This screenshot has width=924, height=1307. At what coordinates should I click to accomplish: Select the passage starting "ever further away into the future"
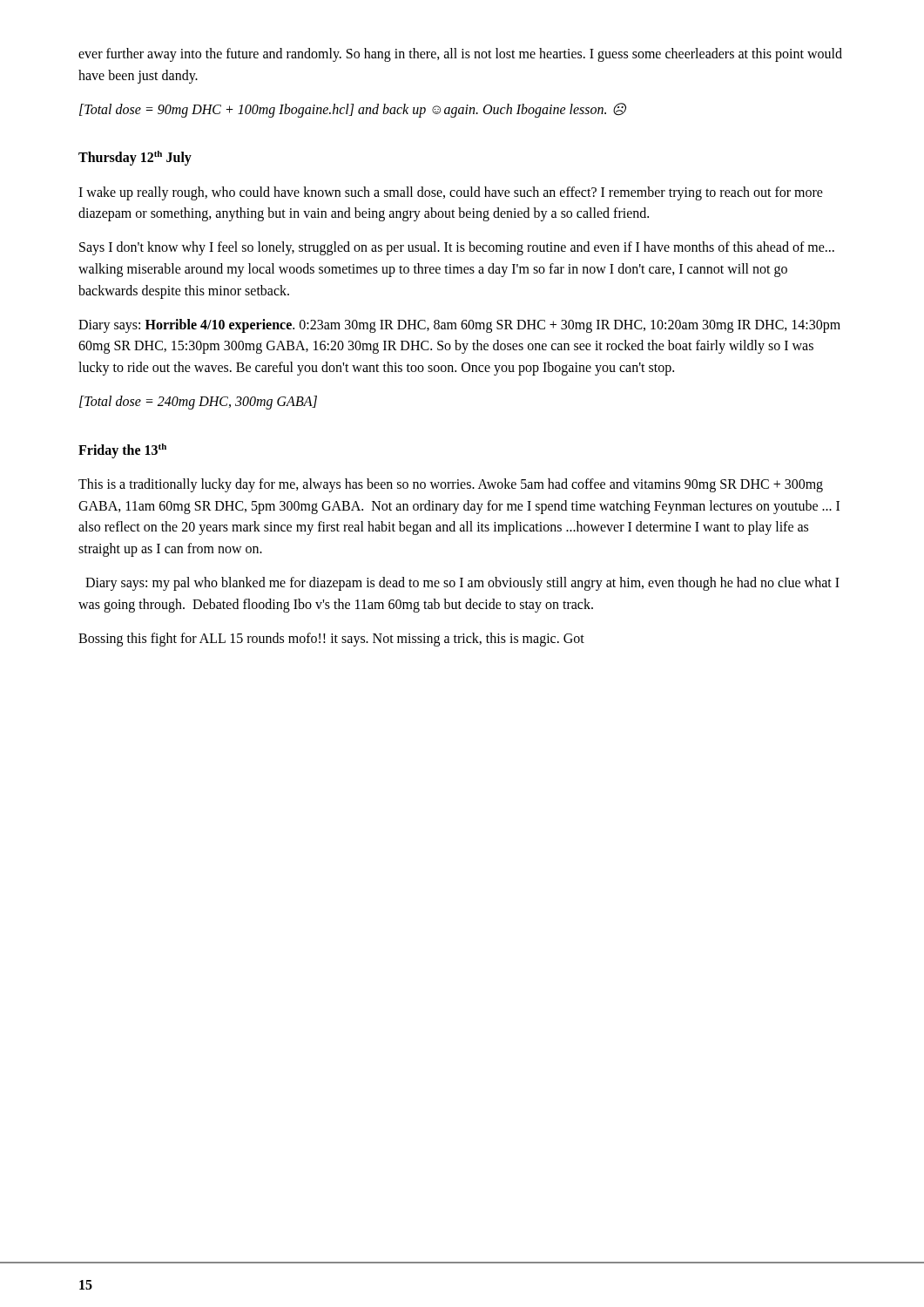pyautogui.click(x=462, y=65)
